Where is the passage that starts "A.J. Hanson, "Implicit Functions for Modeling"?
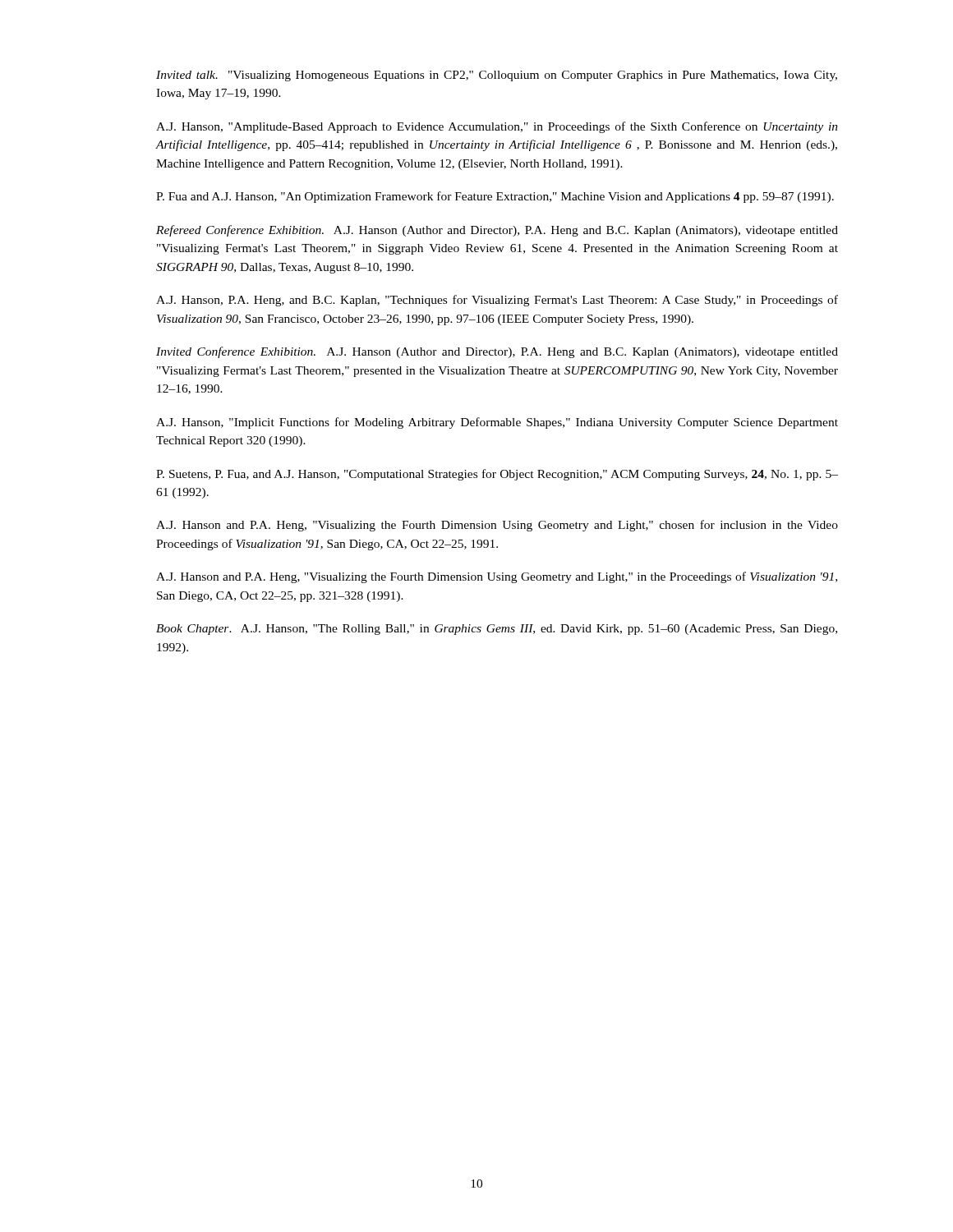 tap(497, 431)
